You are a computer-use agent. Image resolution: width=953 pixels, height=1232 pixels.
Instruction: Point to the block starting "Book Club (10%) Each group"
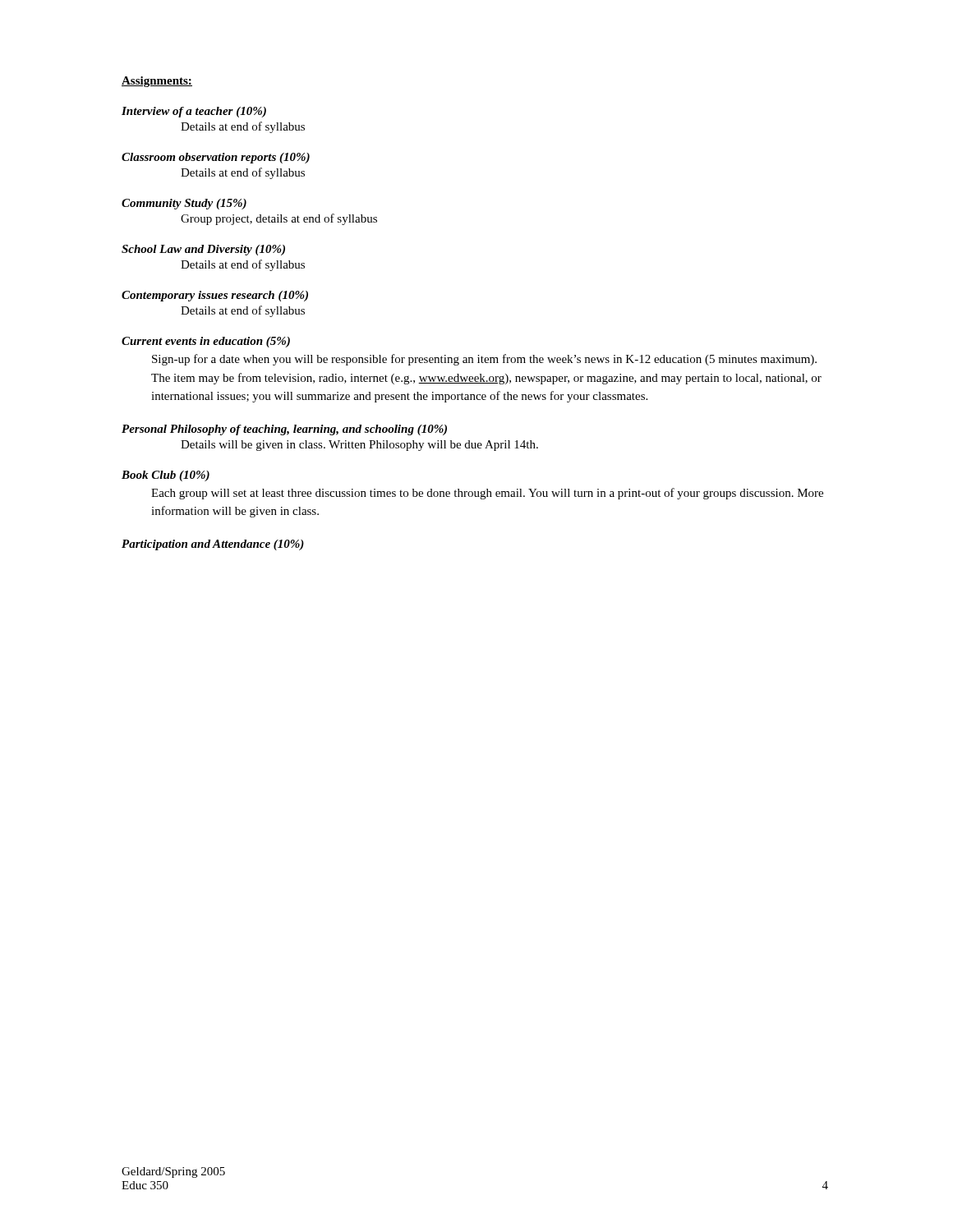475,494
